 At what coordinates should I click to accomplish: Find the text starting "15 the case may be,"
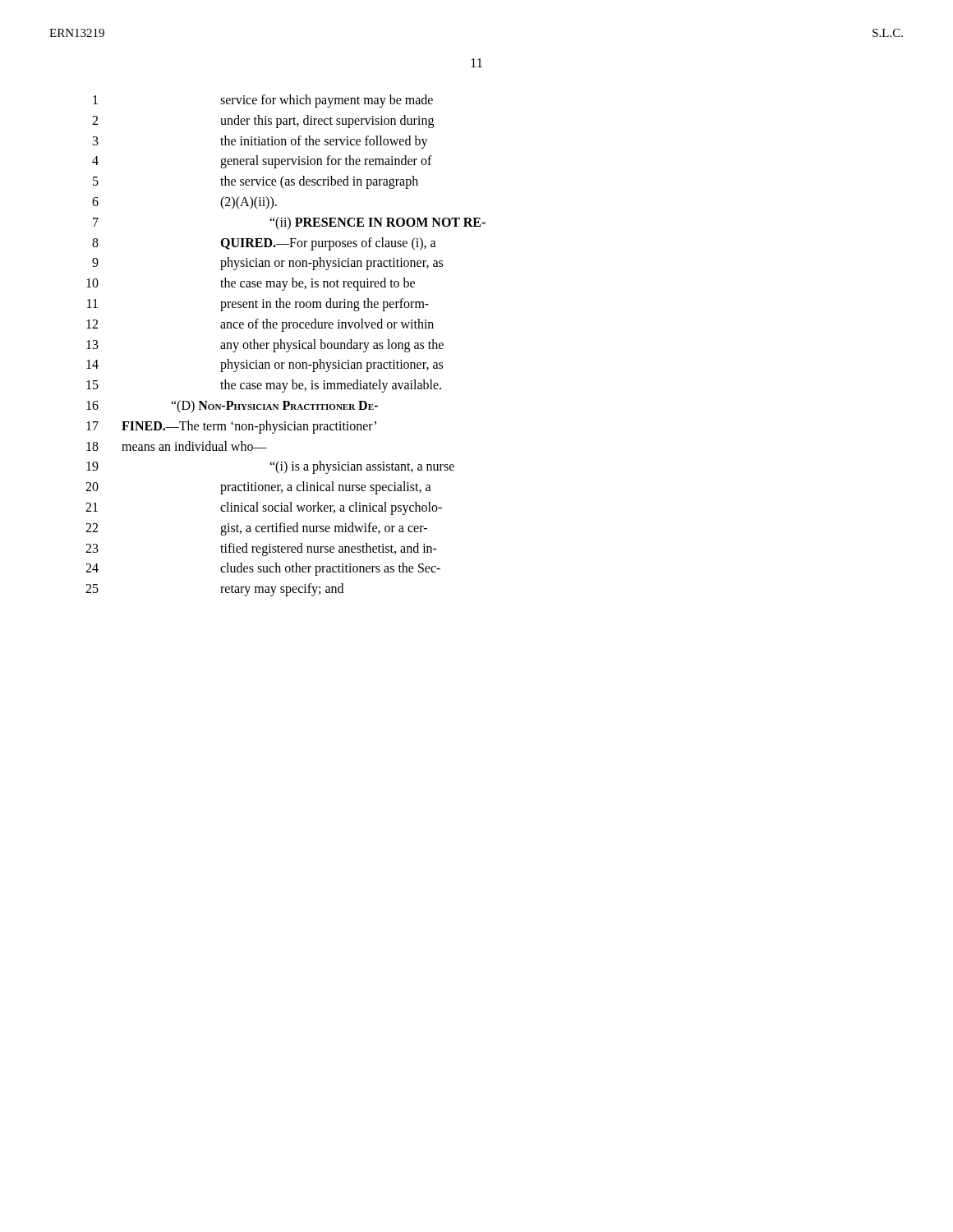[264, 386]
